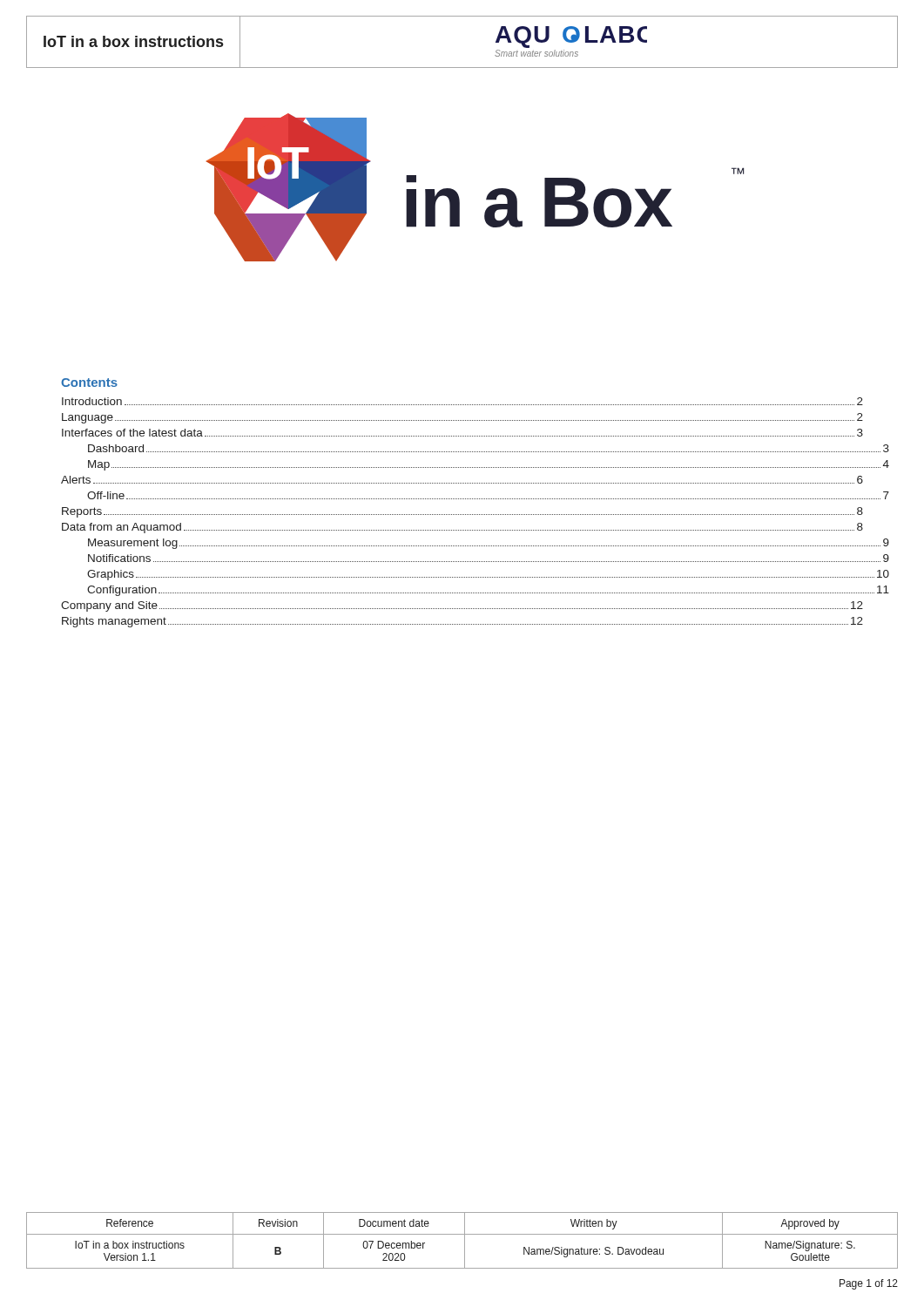924x1307 pixels.
Task: Point to "Language 2"
Action: (x=462, y=417)
